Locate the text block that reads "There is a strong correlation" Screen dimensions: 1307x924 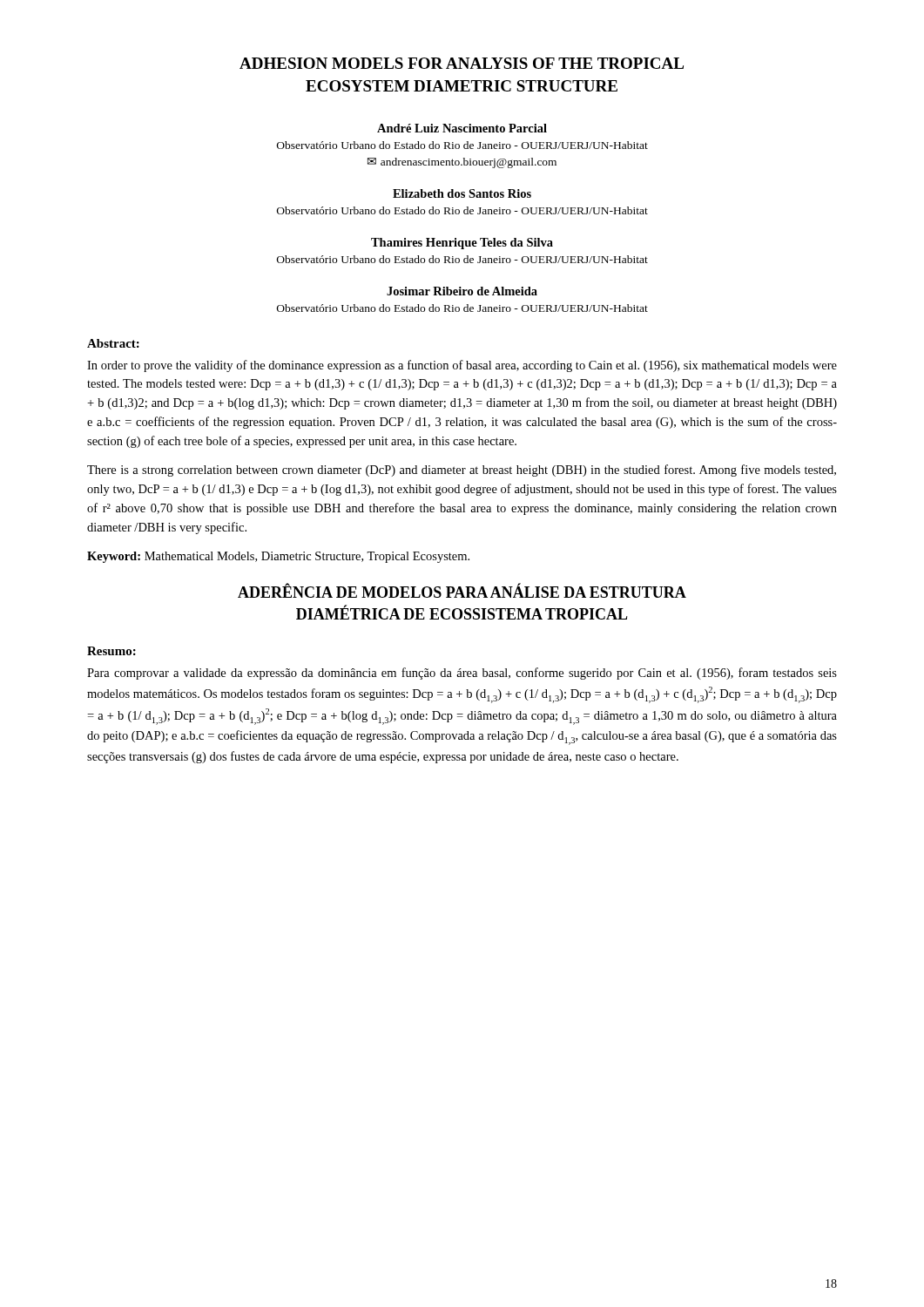pos(462,498)
